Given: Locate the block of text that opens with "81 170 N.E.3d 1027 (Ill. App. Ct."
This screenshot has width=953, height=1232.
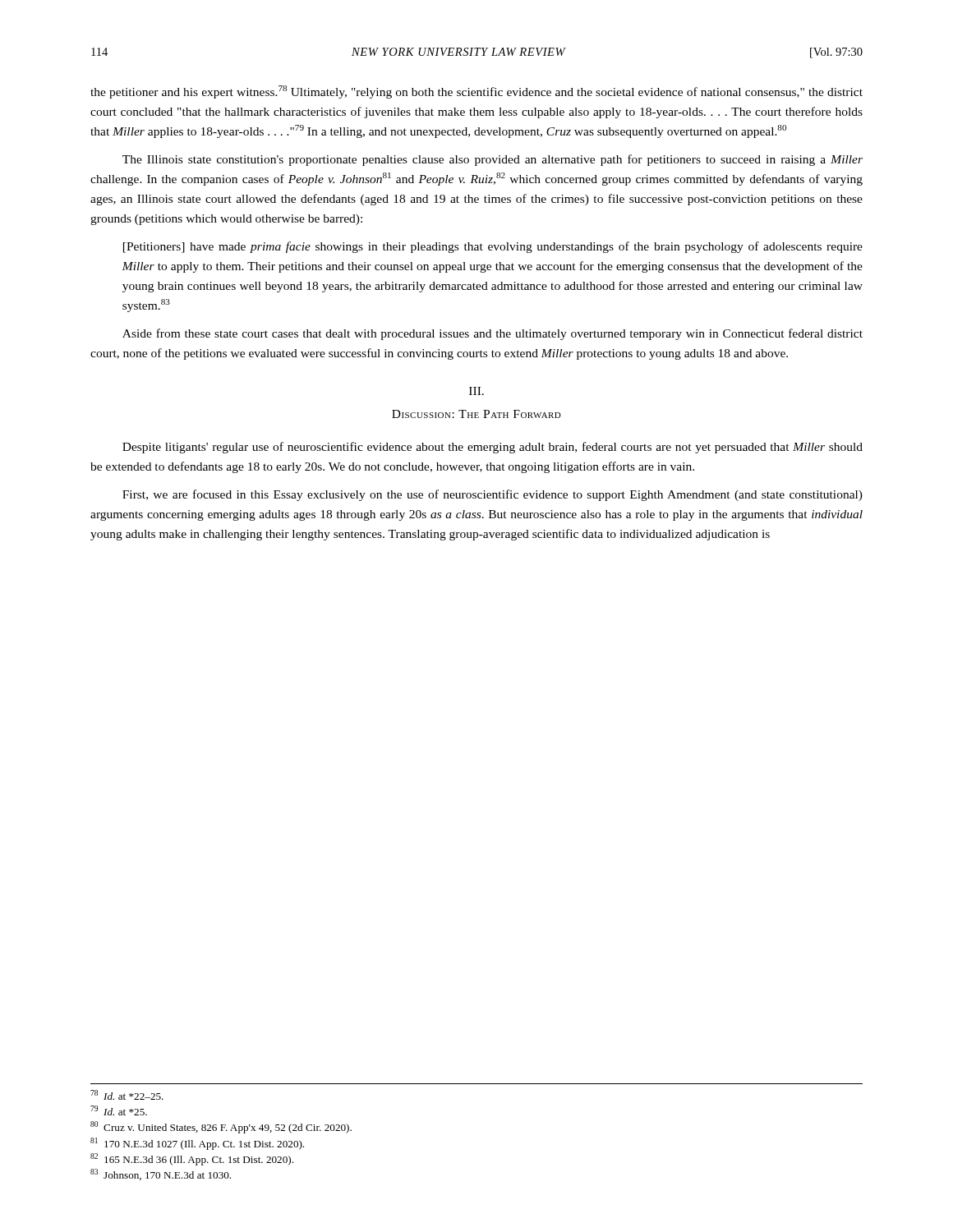Looking at the screenshot, I should (x=197, y=1144).
